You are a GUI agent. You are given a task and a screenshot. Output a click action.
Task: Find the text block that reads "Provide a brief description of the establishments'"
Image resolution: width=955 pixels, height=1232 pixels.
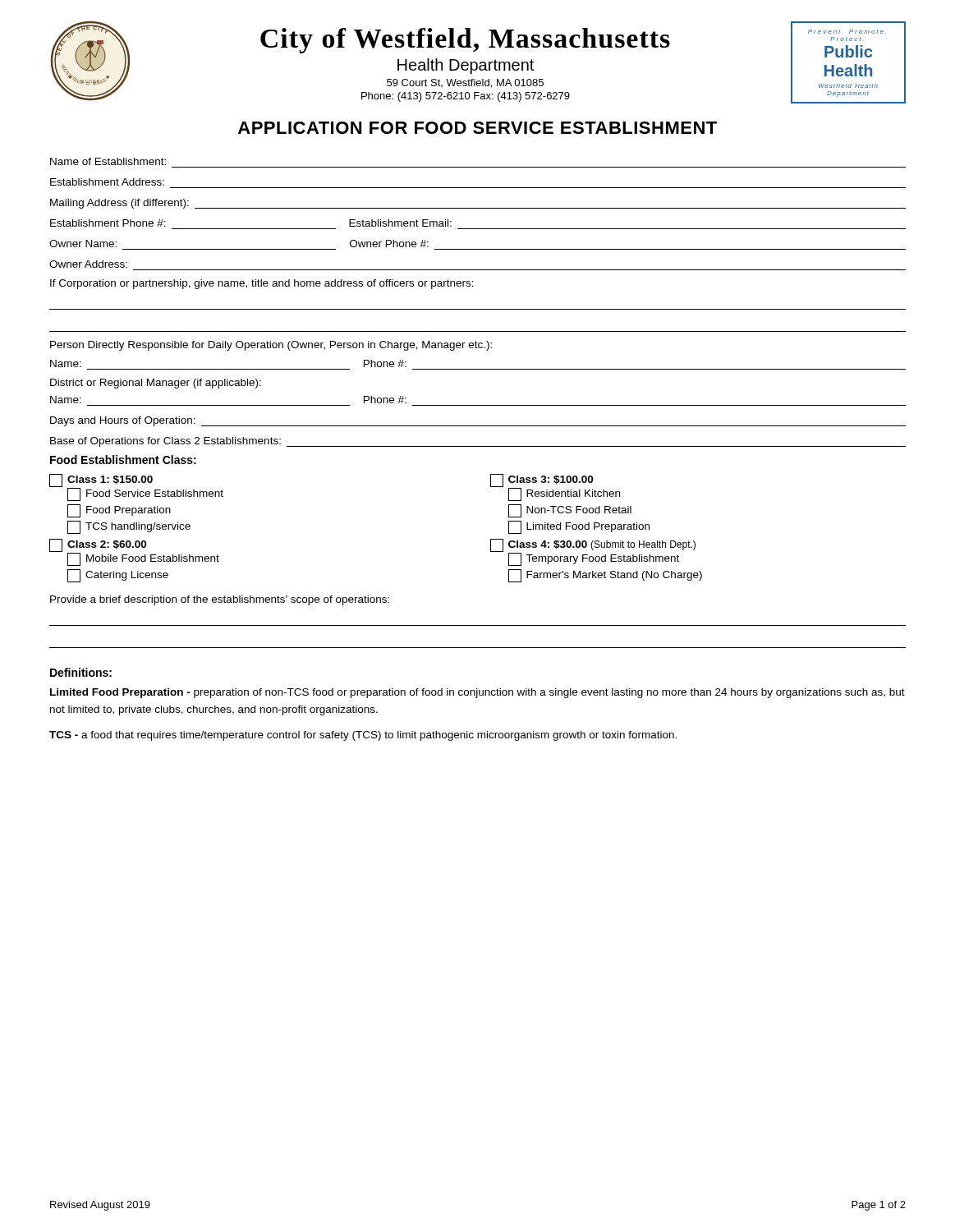point(220,599)
